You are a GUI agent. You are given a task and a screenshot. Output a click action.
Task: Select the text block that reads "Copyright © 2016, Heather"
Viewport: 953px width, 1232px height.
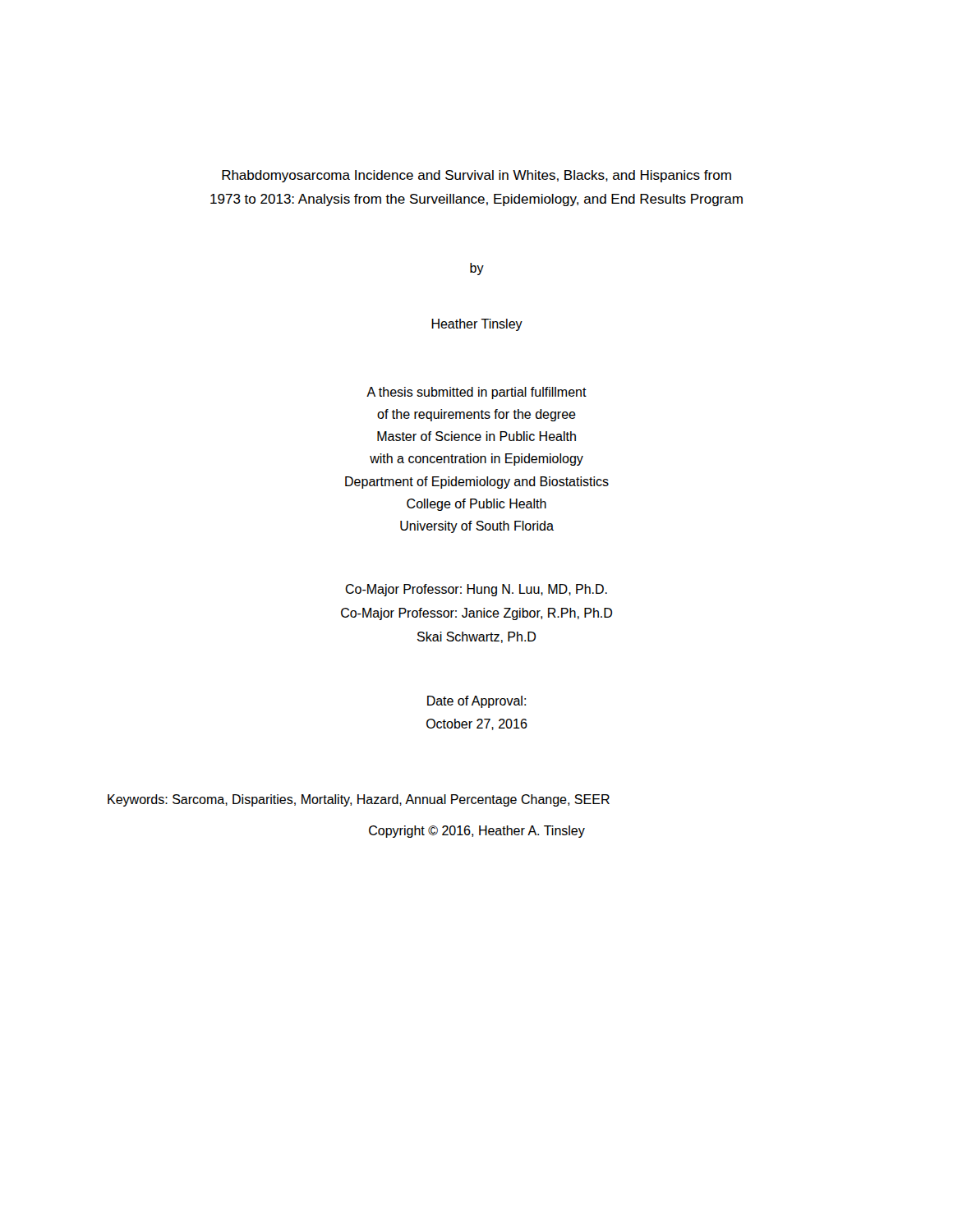pyautogui.click(x=476, y=831)
